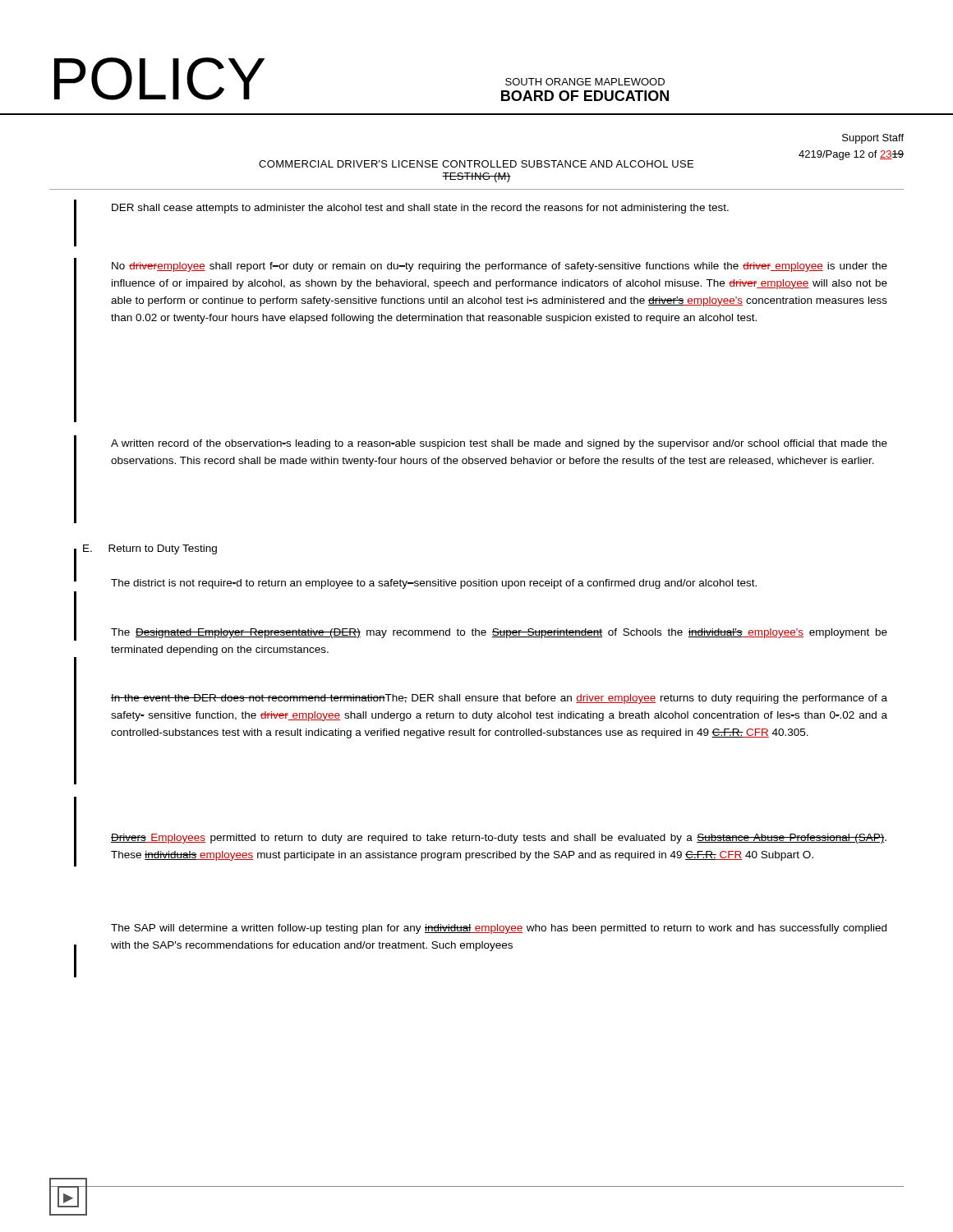Where is the passage that starts "DER shall cease attempts to administer the"?
Image resolution: width=953 pixels, height=1232 pixels.
pos(420,207)
